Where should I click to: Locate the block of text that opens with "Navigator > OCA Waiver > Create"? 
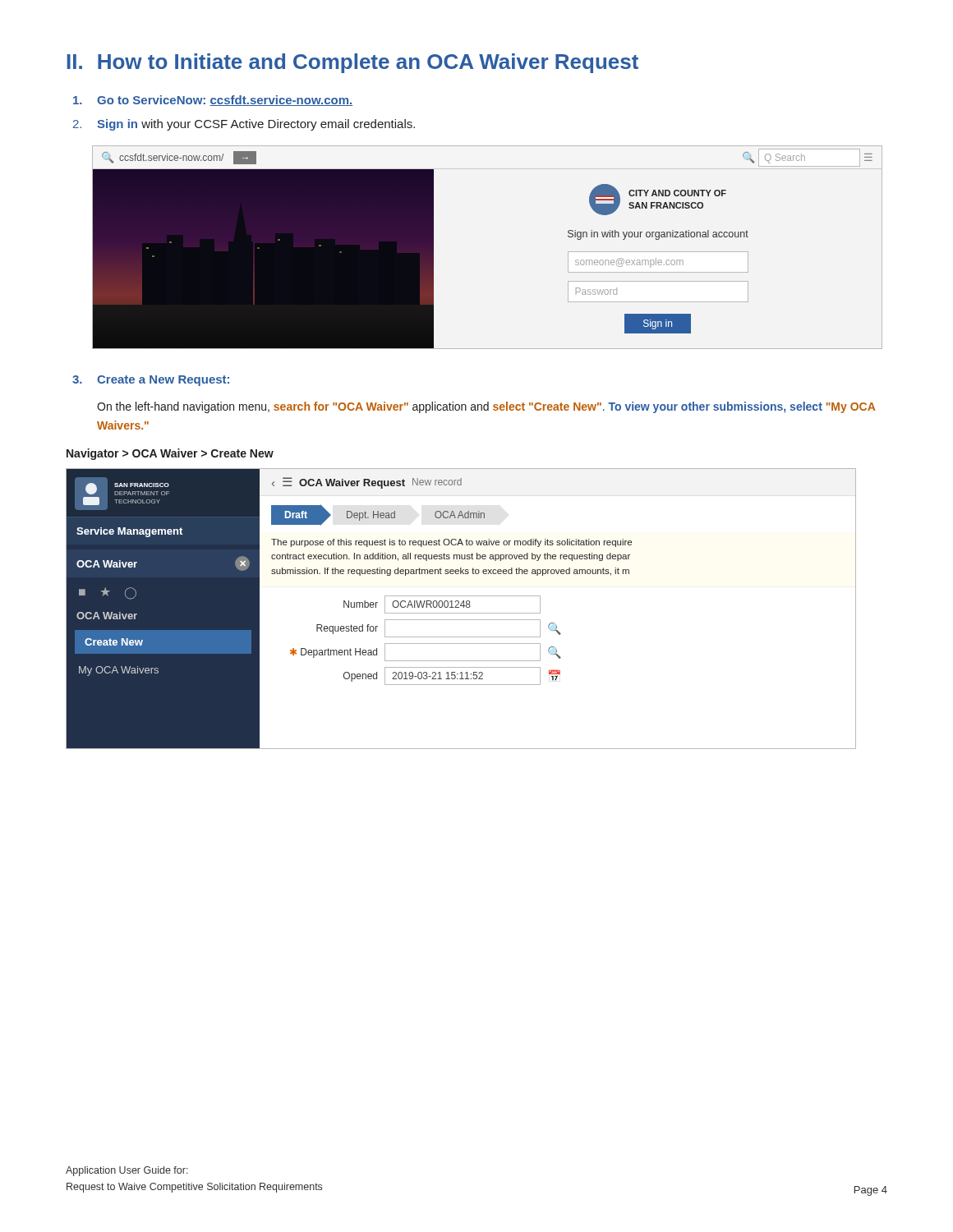pyautogui.click(x=169, y=454)
